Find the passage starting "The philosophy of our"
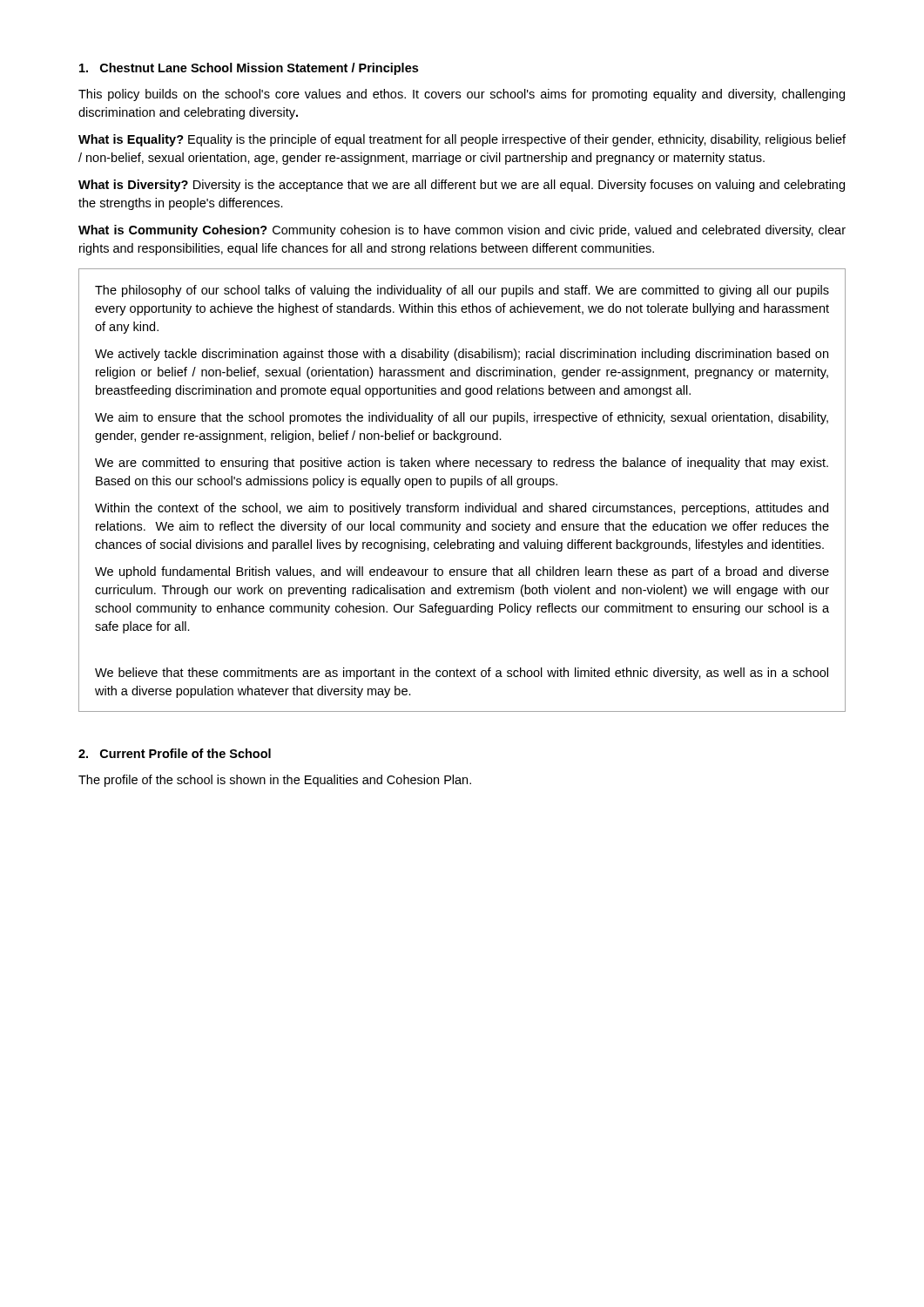924x1307 pixels. click(x=462, y=309)
